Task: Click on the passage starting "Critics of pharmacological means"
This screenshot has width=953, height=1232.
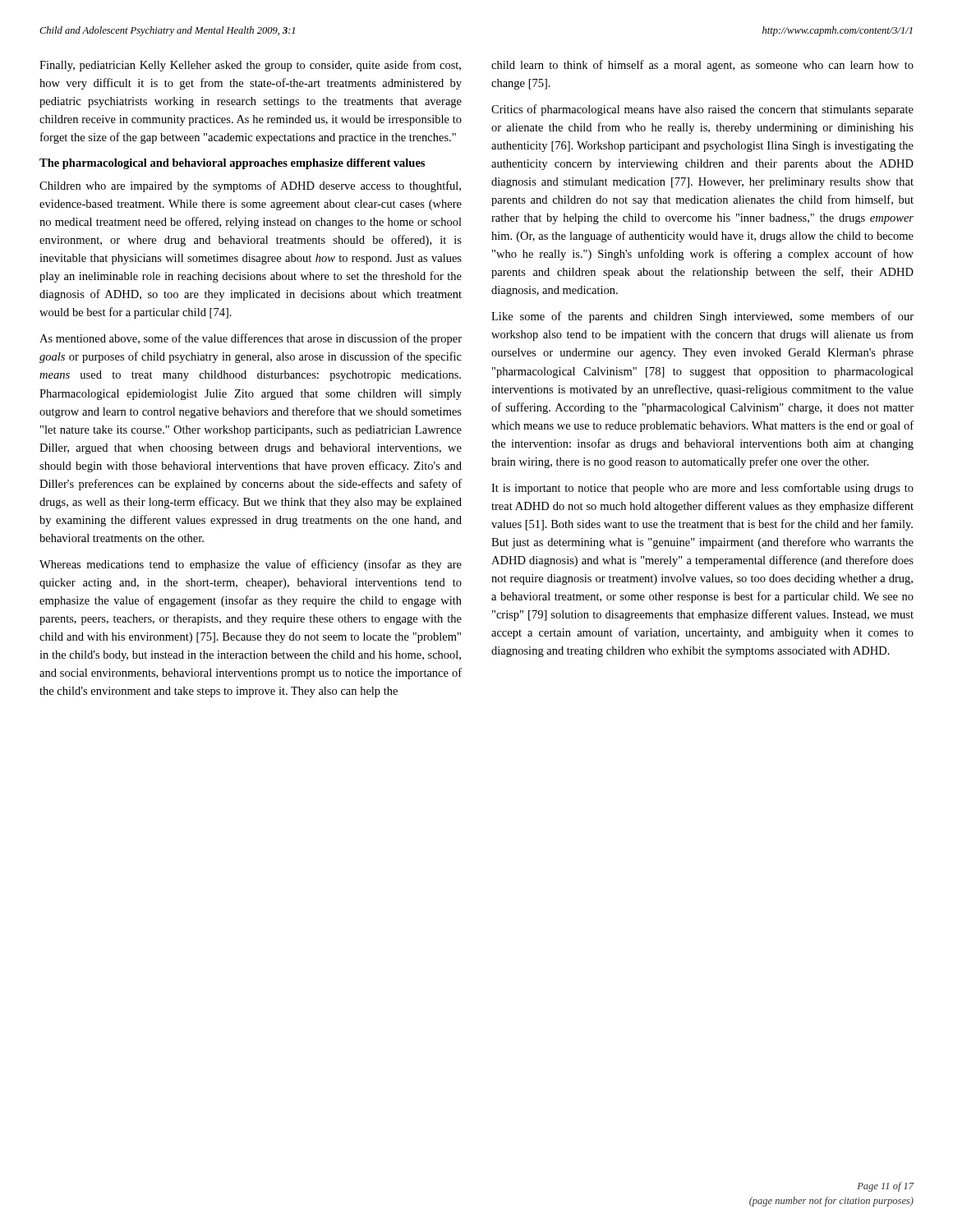Action: pos(702,200)
